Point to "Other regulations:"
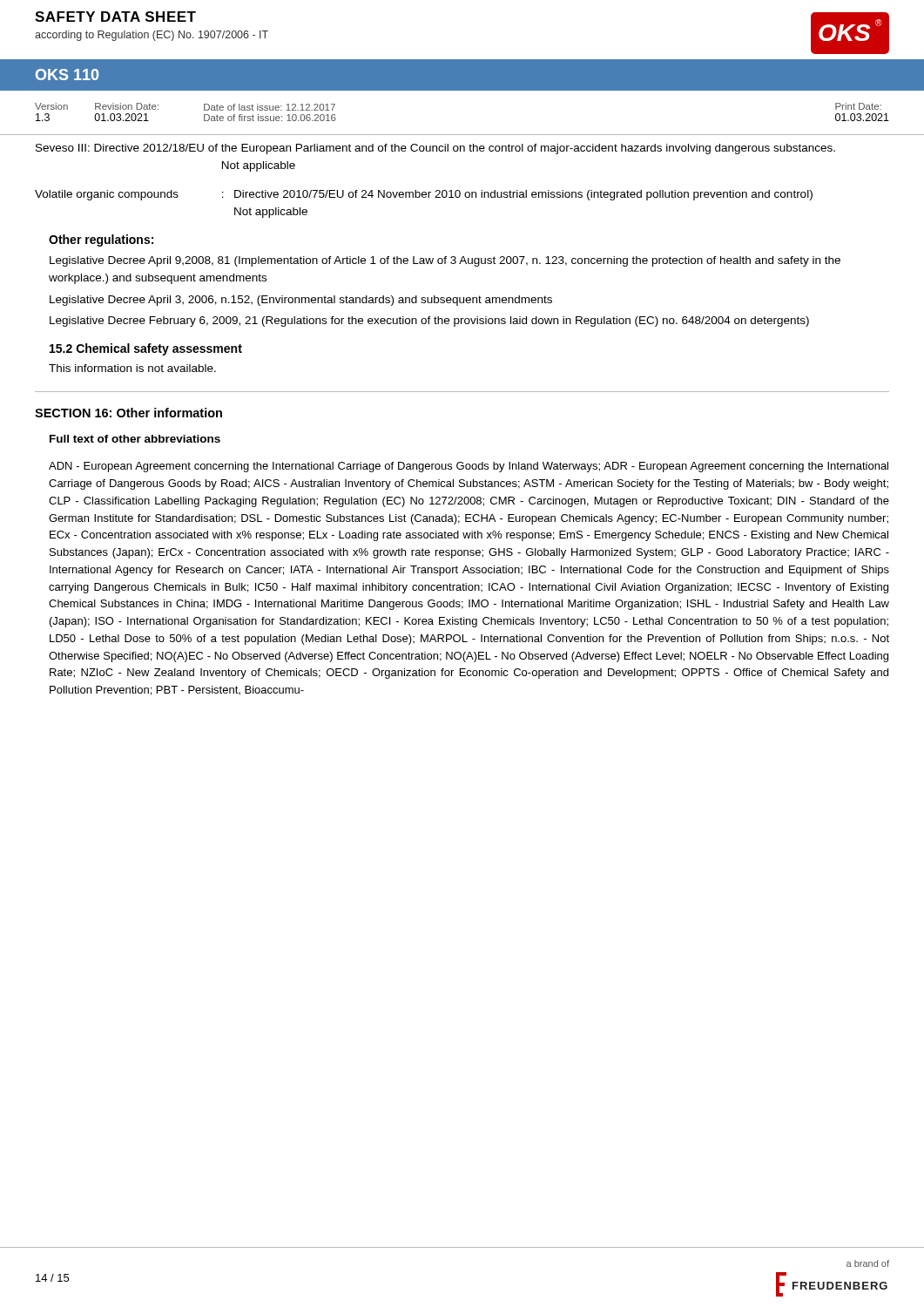Viewport: 924px width, 1307px height. 102,240
